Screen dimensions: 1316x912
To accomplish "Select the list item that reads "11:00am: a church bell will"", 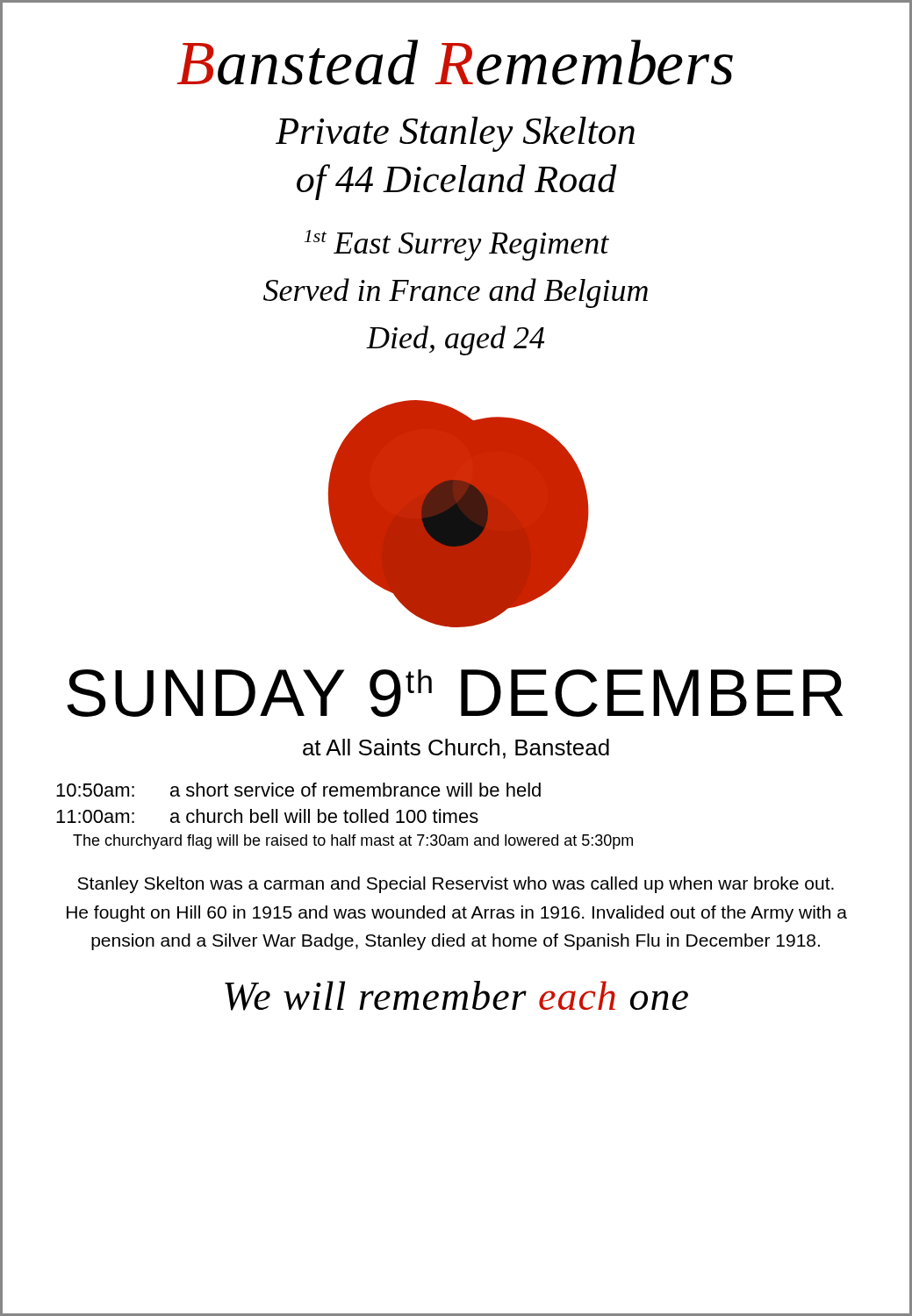I will coord(267,817).
